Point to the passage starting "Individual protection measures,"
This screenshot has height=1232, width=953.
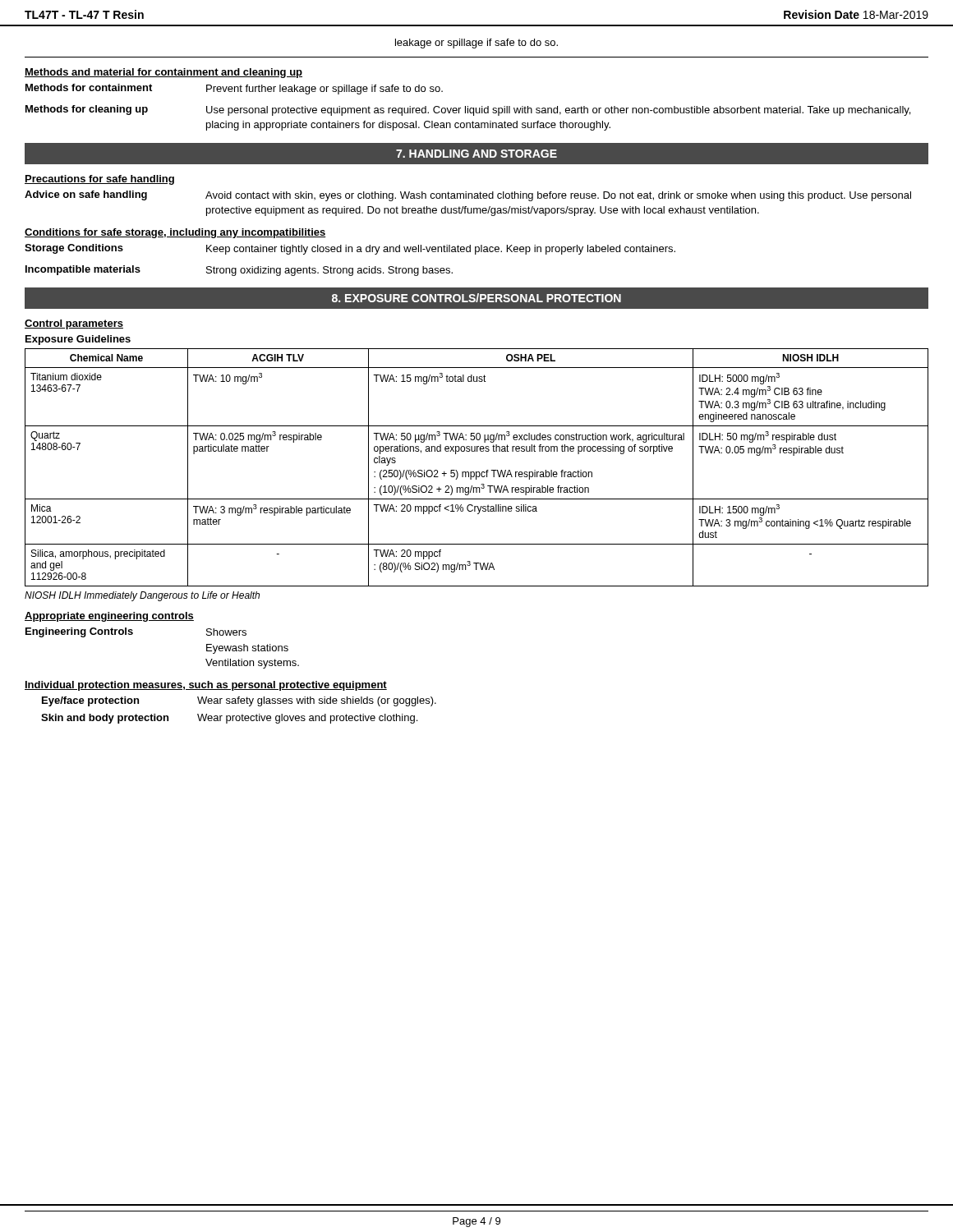206,684
